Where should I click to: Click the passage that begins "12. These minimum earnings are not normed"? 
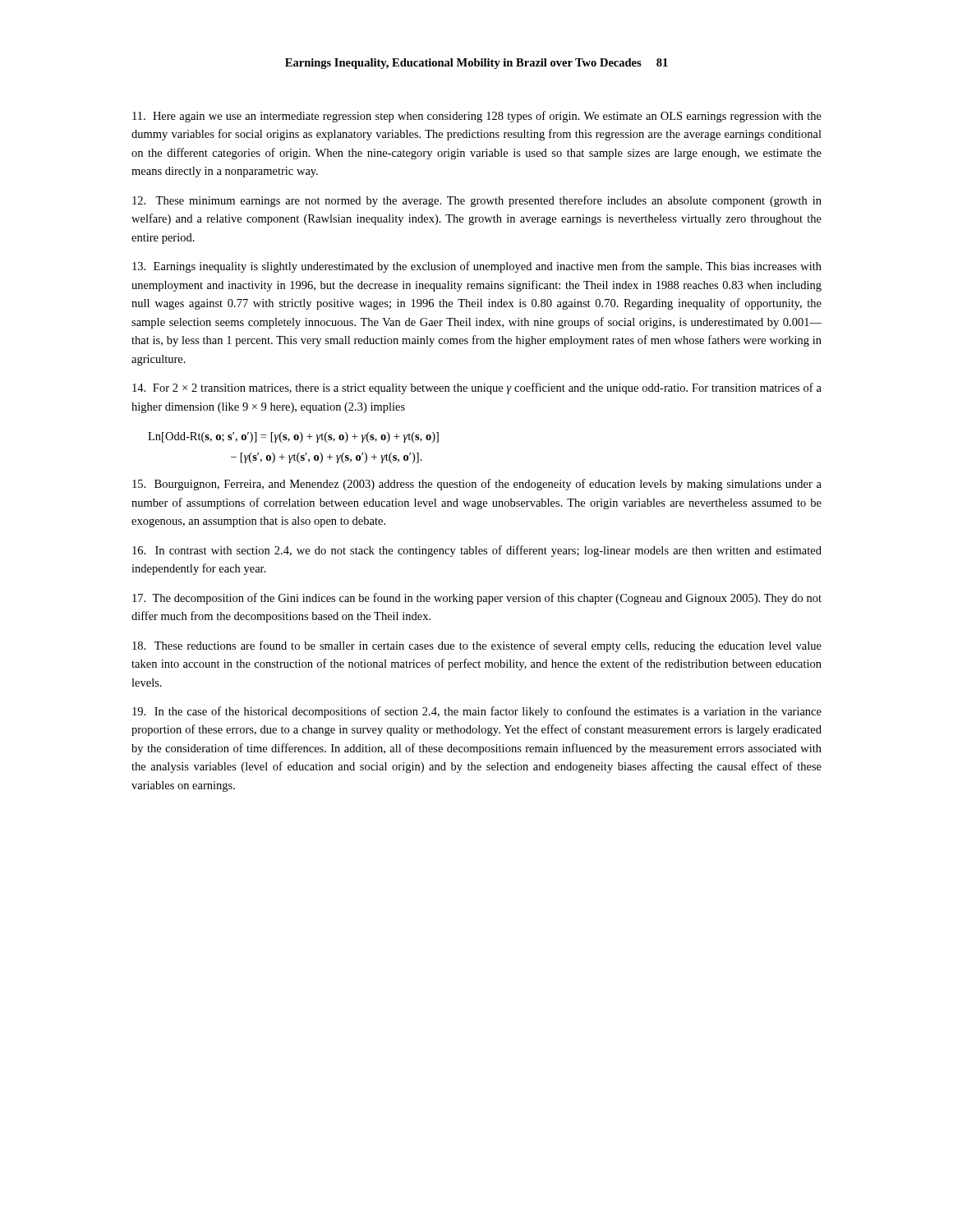click(476, 219)
